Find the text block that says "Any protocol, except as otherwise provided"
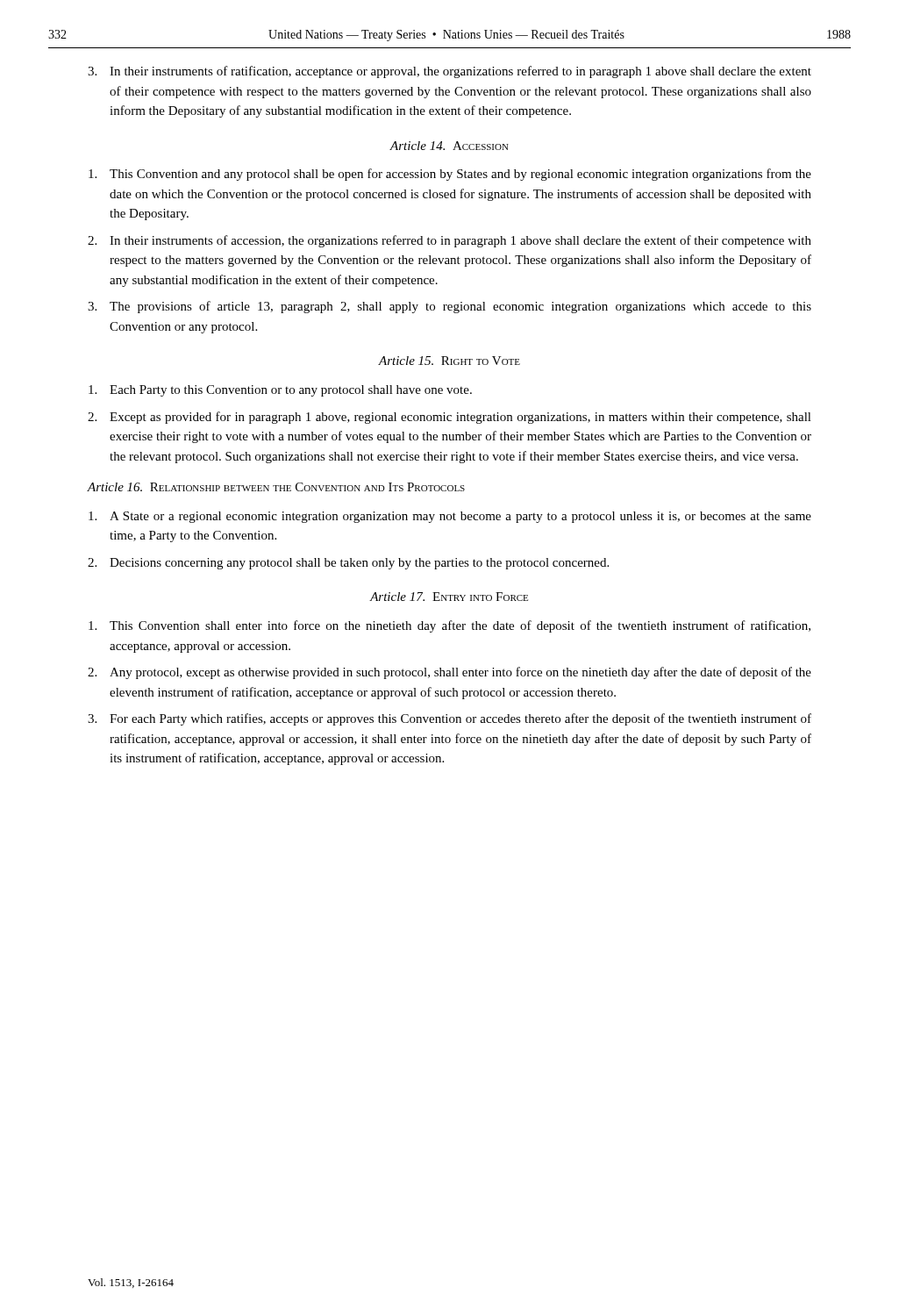Viewport: 899px width, 1316px height. click(x=450, y=682)
